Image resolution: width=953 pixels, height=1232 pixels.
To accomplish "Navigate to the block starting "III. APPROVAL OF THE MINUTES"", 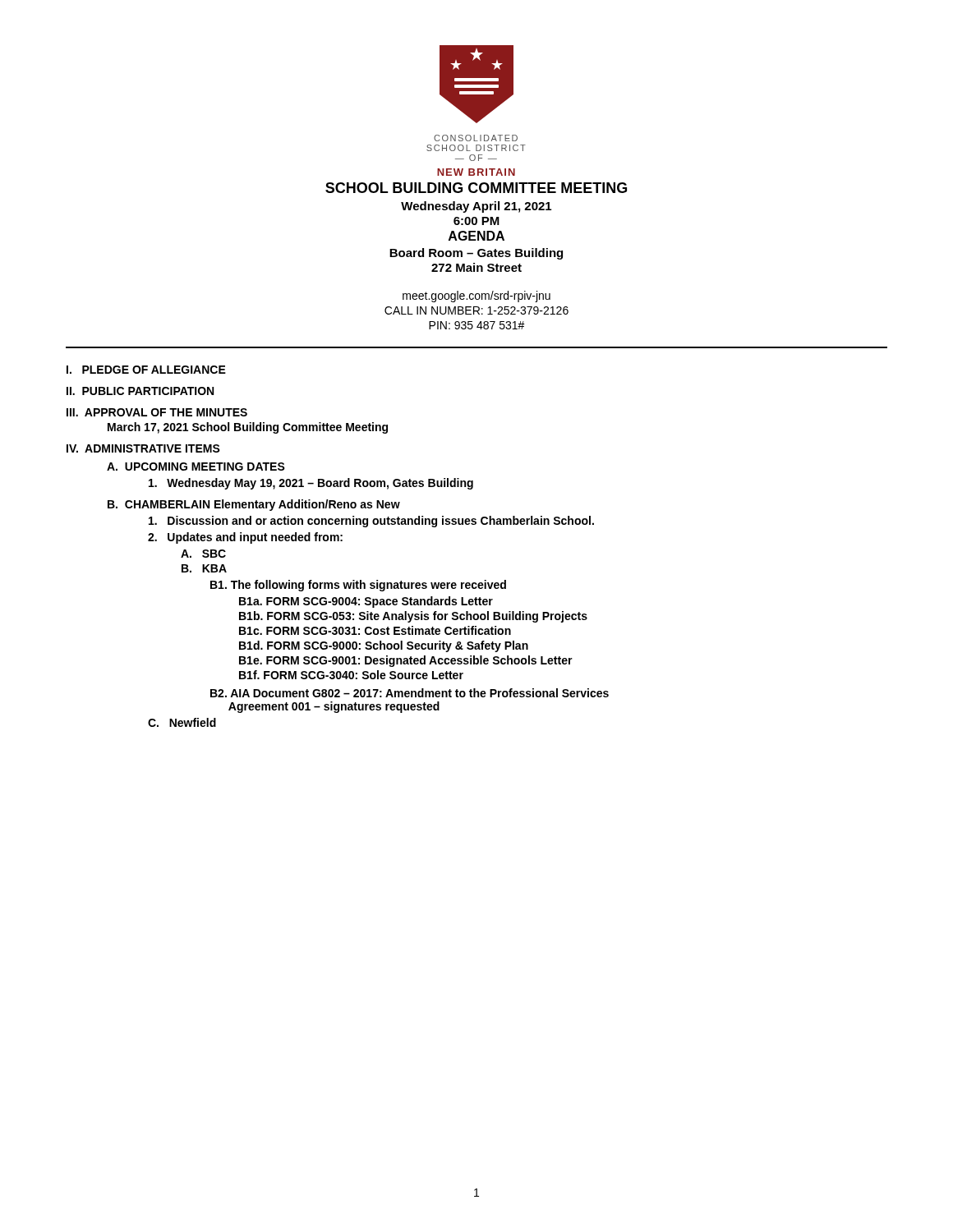I will tap(157, 412).
